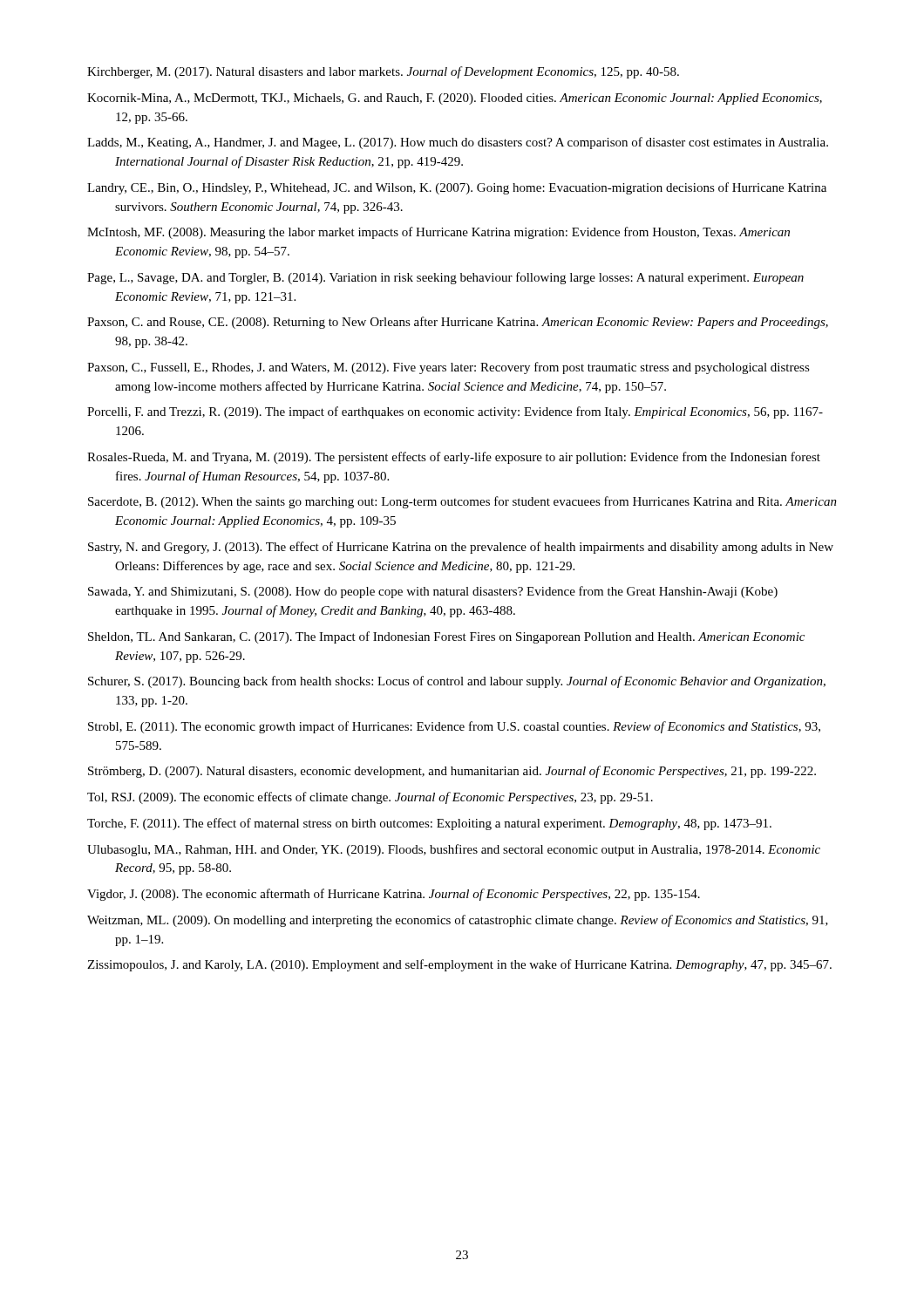Find the block on this page that starts "Zissimopoulos, J. and Karoly, LA. (2010). Employment and"
The image size is (924, 1308).
click(x=460, y=965)
